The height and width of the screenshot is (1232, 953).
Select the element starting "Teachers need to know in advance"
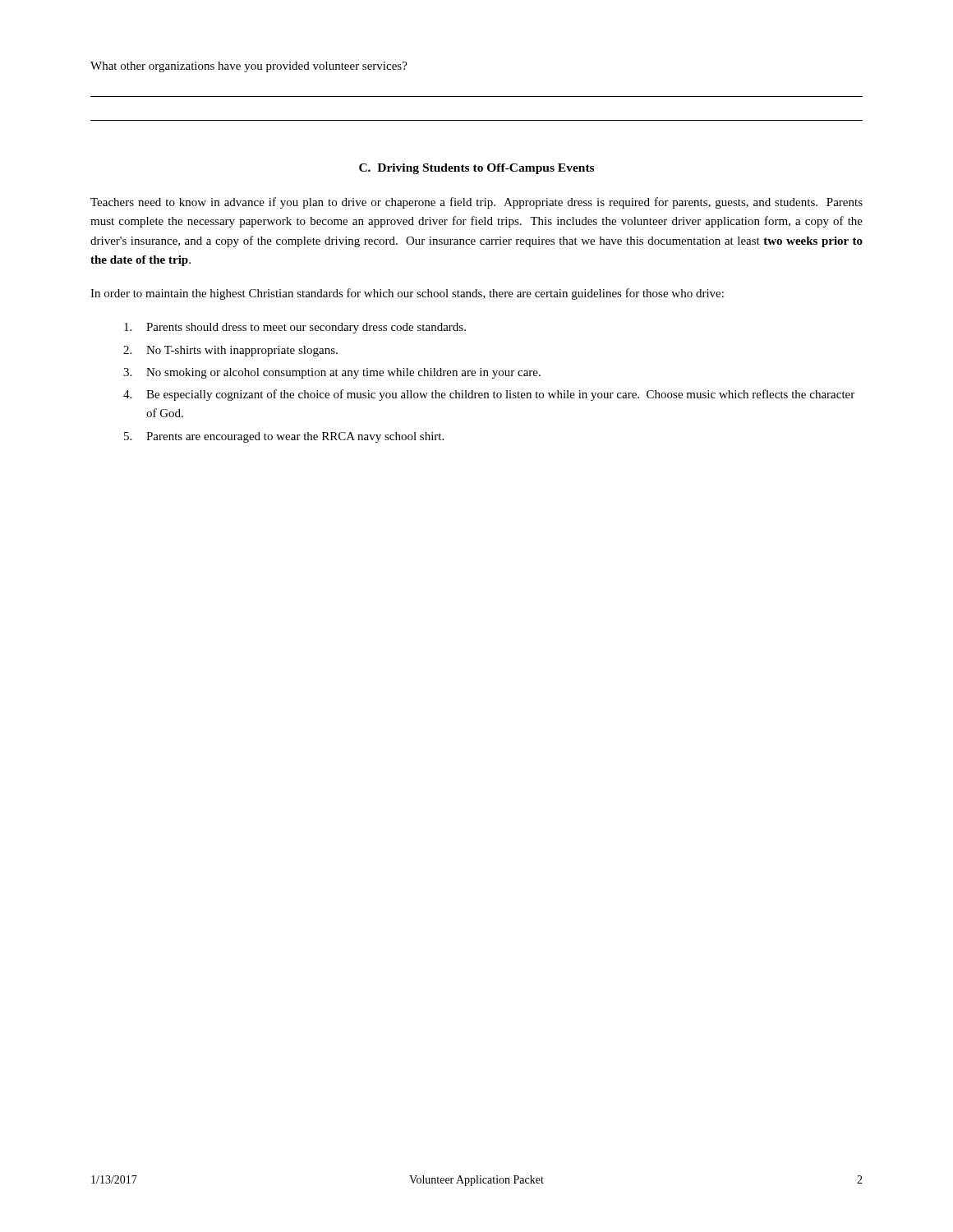tap(476, 231)
